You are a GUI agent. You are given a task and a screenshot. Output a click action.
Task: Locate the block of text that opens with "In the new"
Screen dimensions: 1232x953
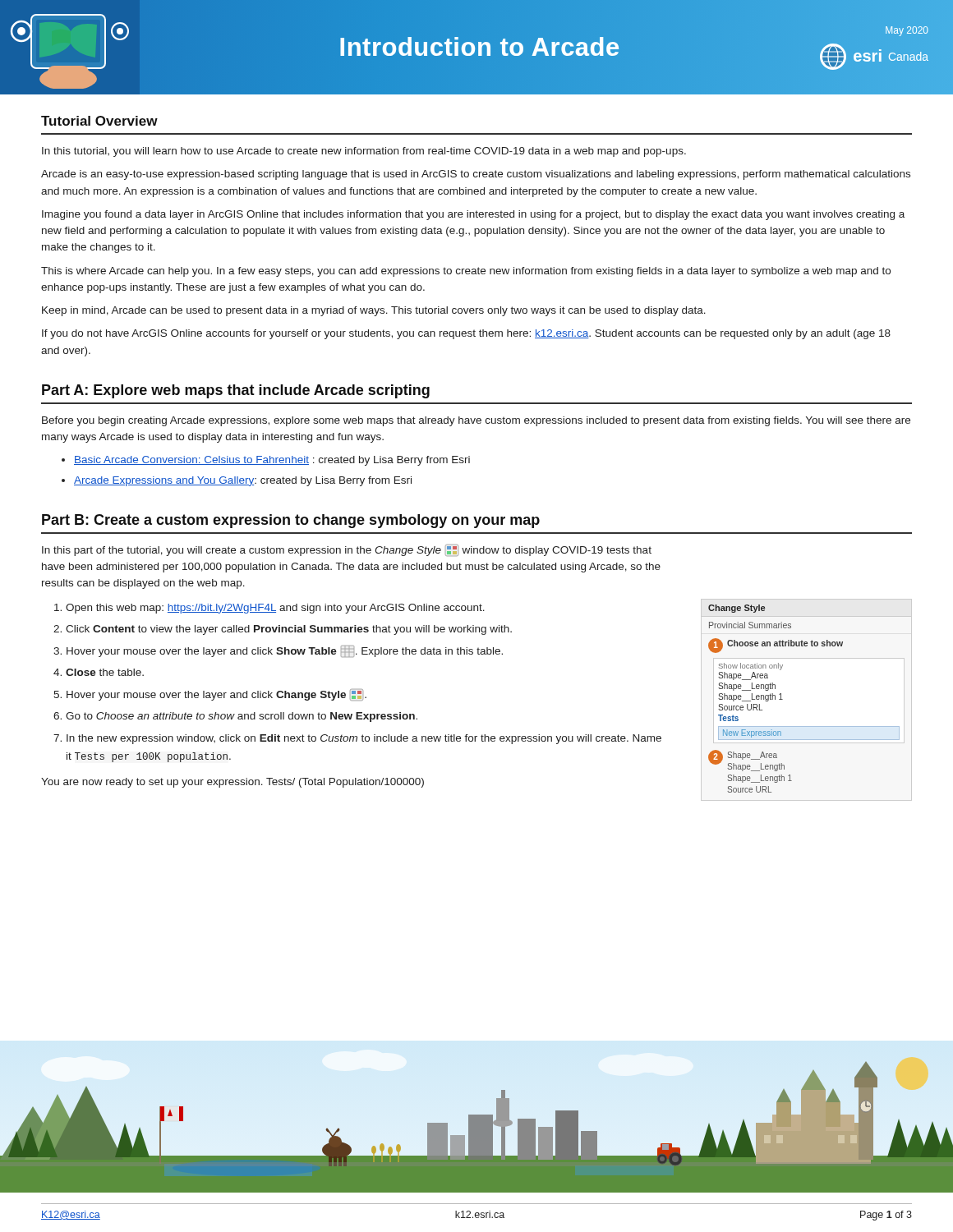[x=364, y=747]
